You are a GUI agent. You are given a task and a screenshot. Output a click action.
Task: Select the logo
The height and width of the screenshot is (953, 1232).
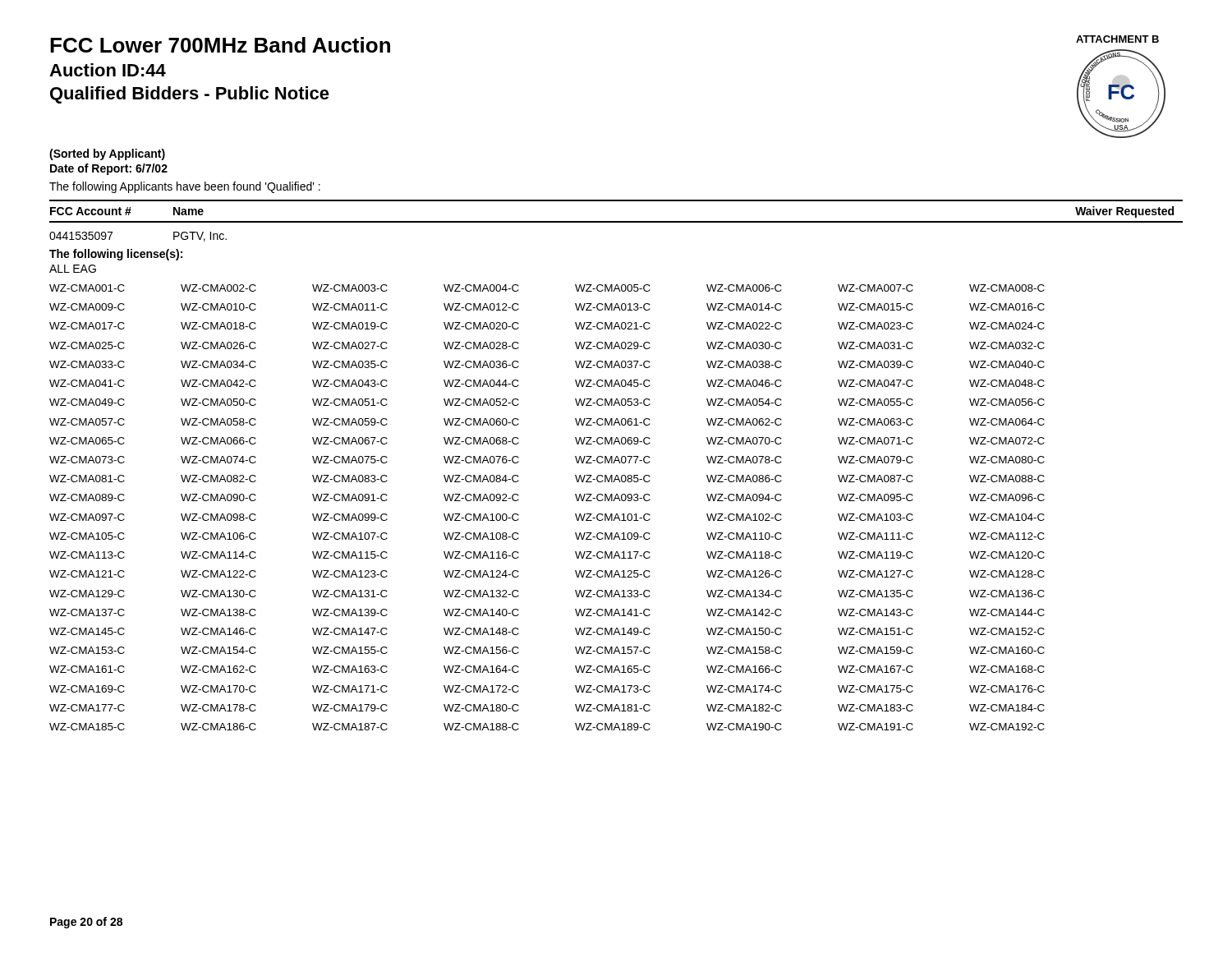1121,87
